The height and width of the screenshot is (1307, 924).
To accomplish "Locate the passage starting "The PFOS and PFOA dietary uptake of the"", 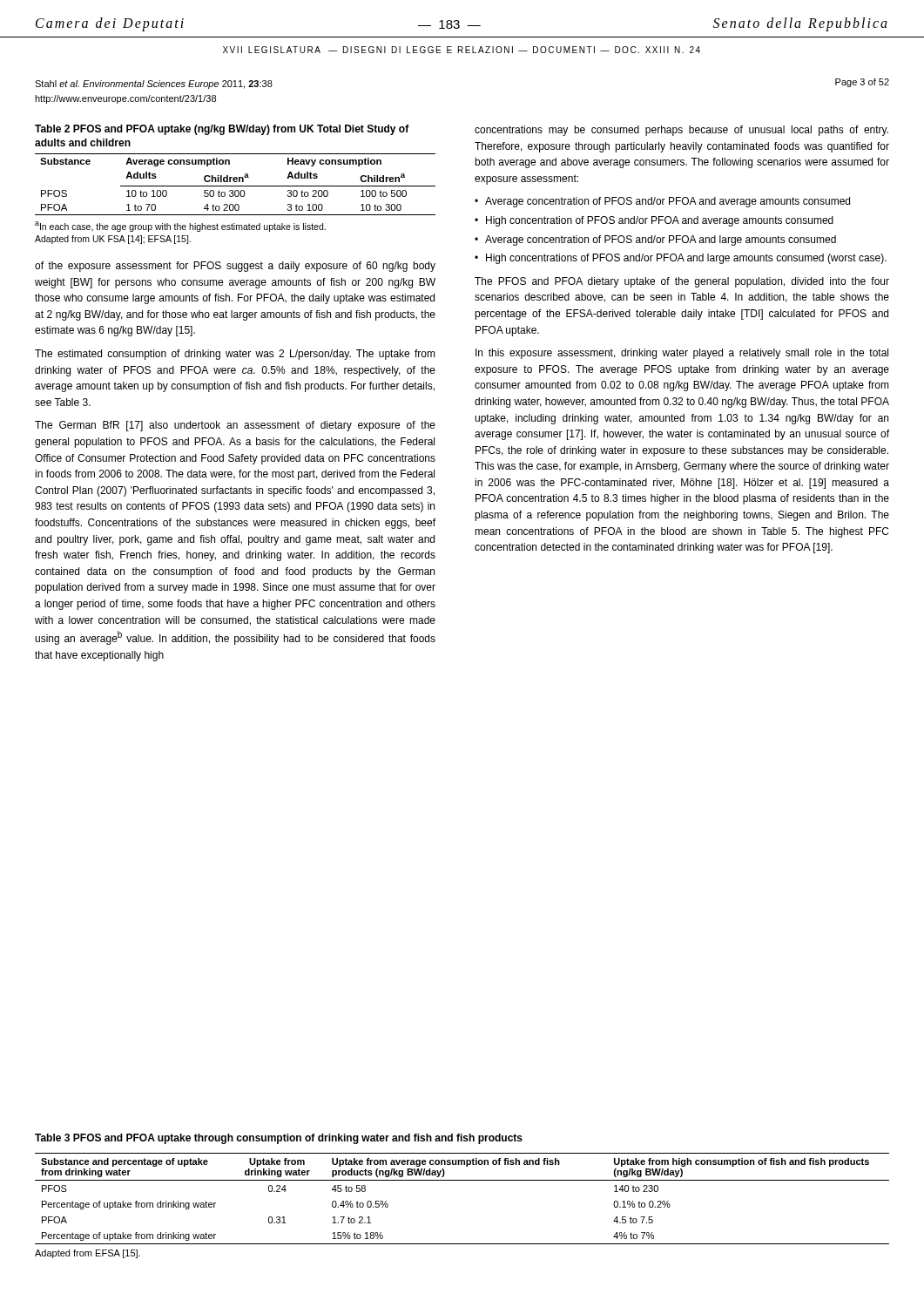I will (682, 306).
